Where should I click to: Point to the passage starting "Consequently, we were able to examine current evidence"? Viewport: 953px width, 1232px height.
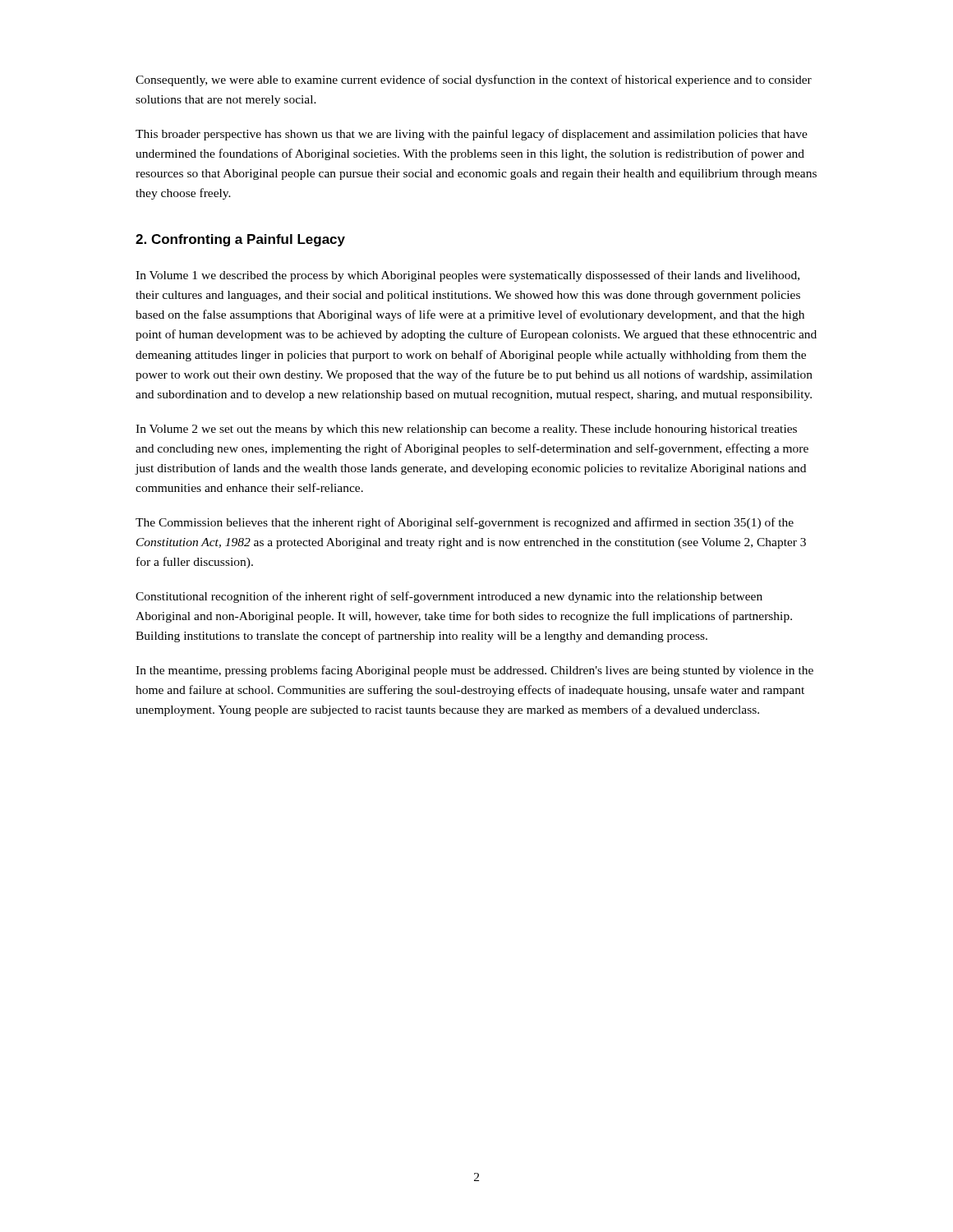tap(473, 89)
